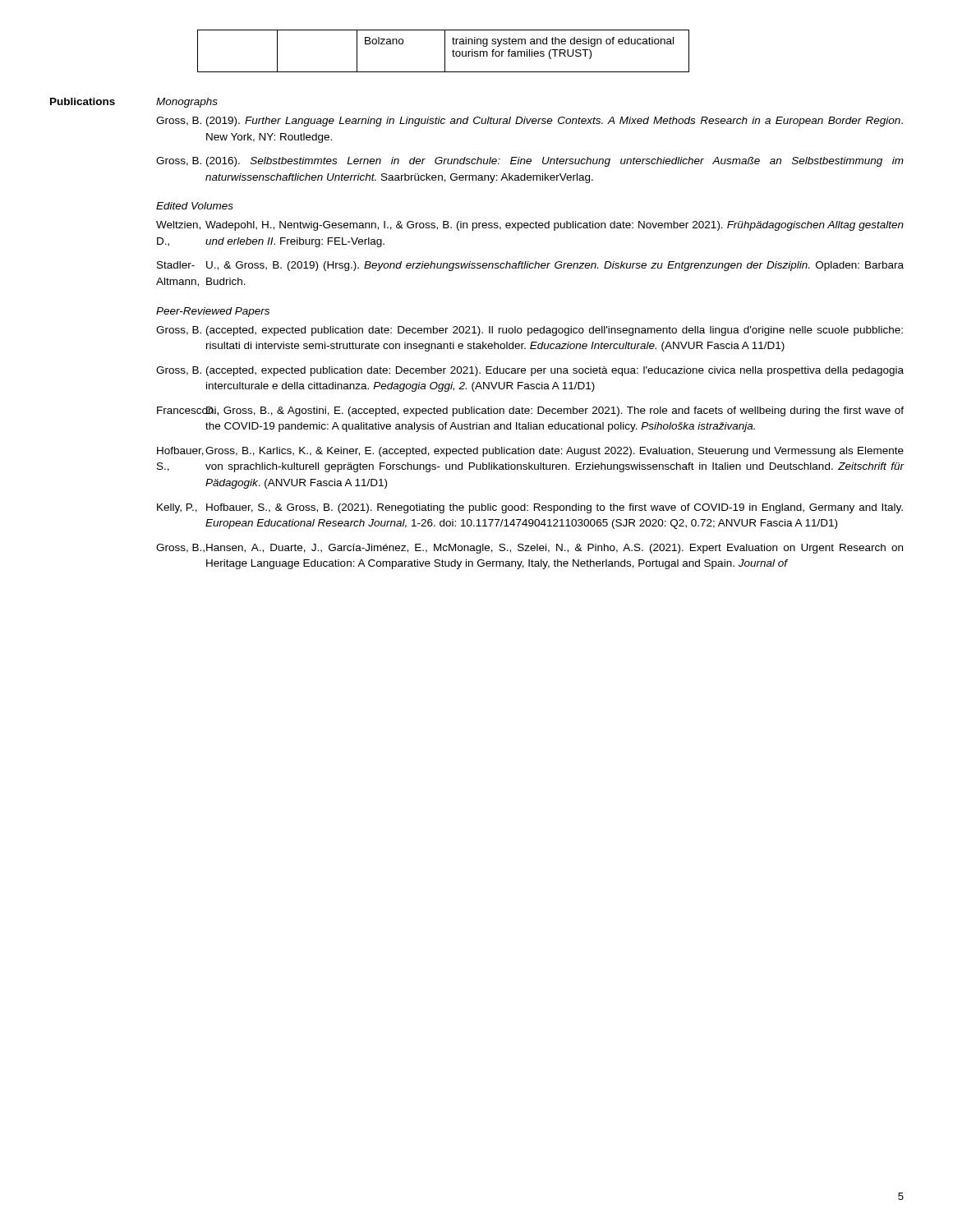The image size is (953, 1232).
Task: Where is the passage that starts "Gross, B., Hansen, A.,"?
Action: pos(530,555)
